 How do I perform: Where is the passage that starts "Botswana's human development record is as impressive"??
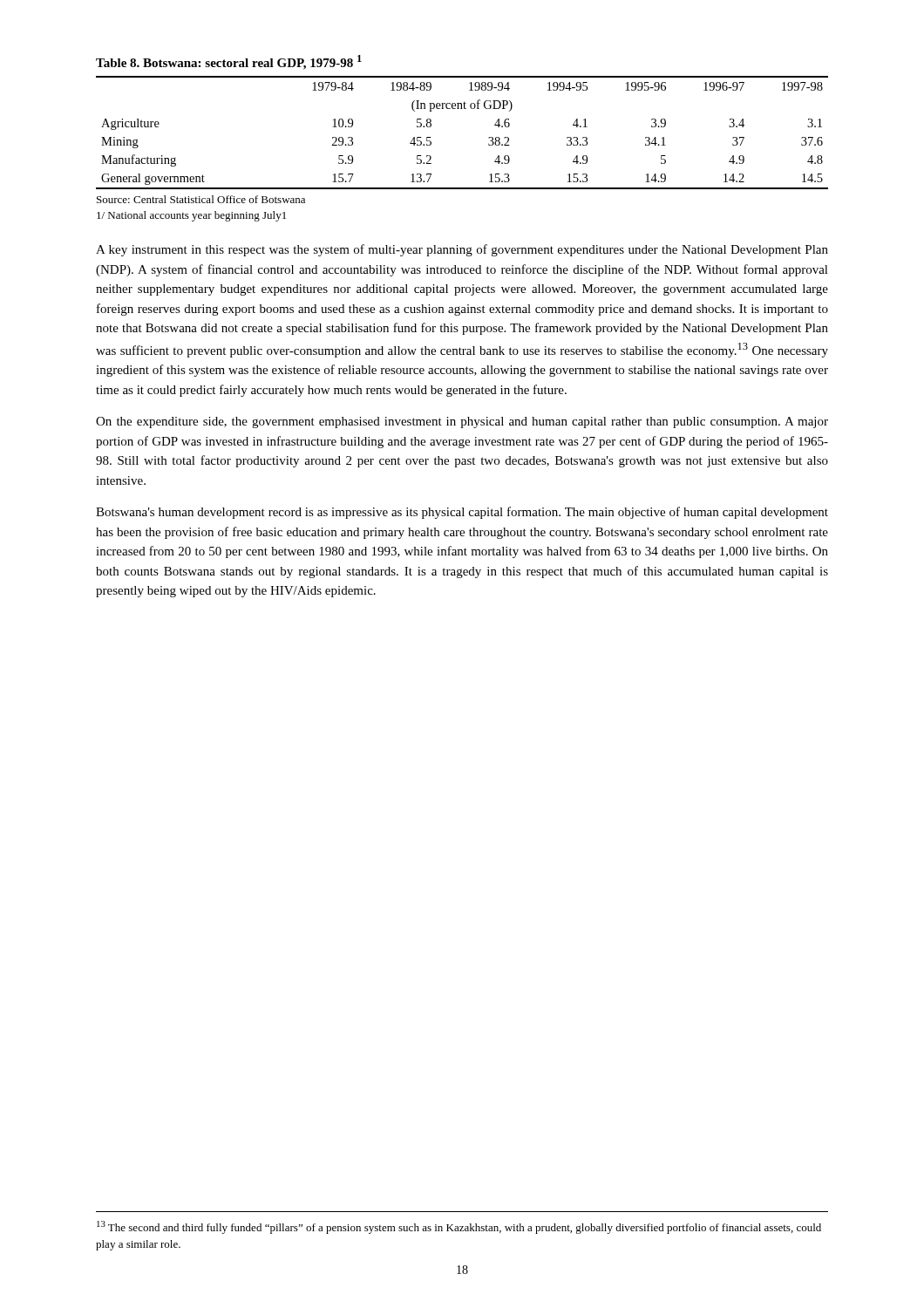[462, 551]
